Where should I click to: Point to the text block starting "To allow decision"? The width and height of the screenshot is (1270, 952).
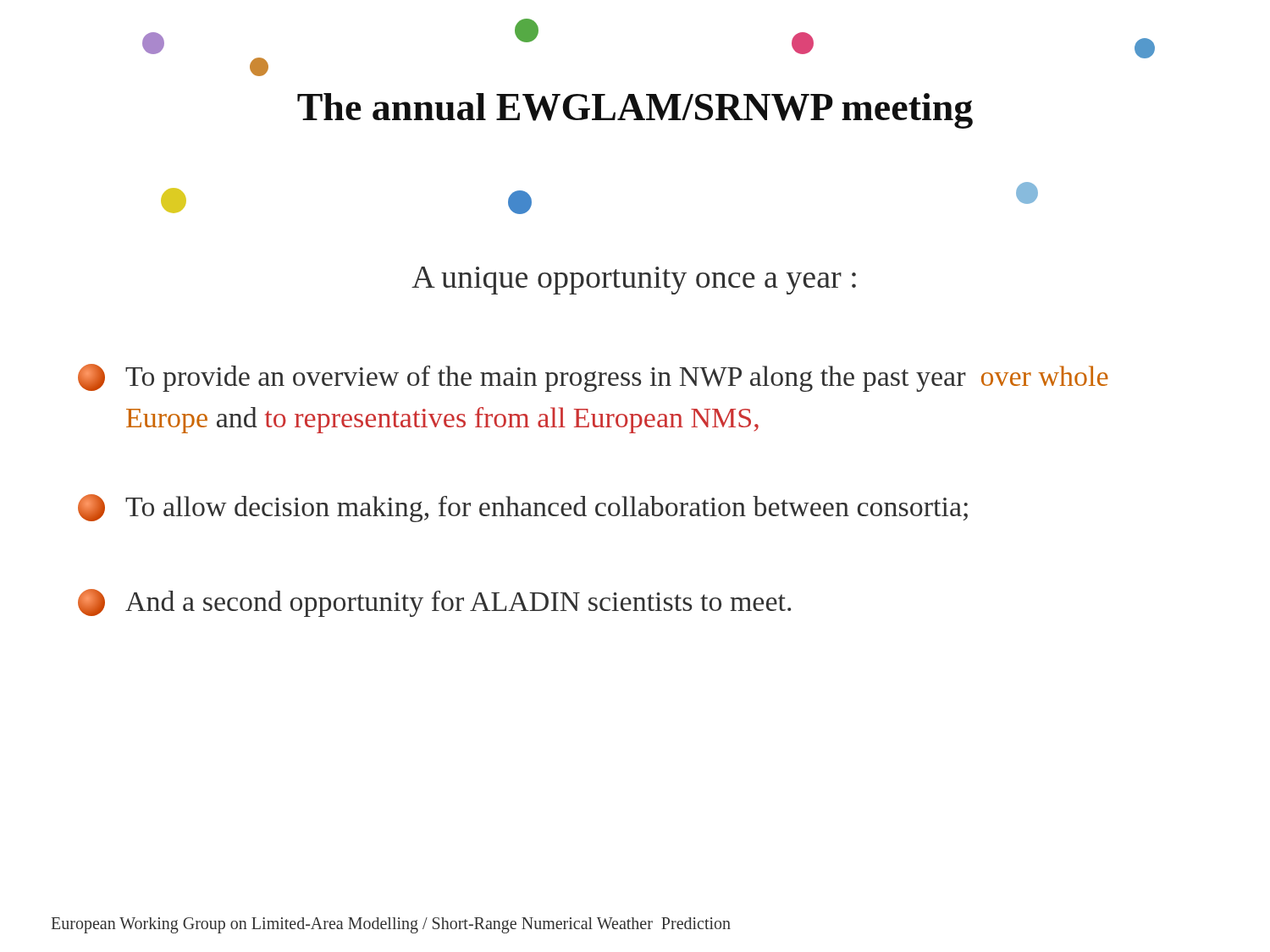pos(635,510)
